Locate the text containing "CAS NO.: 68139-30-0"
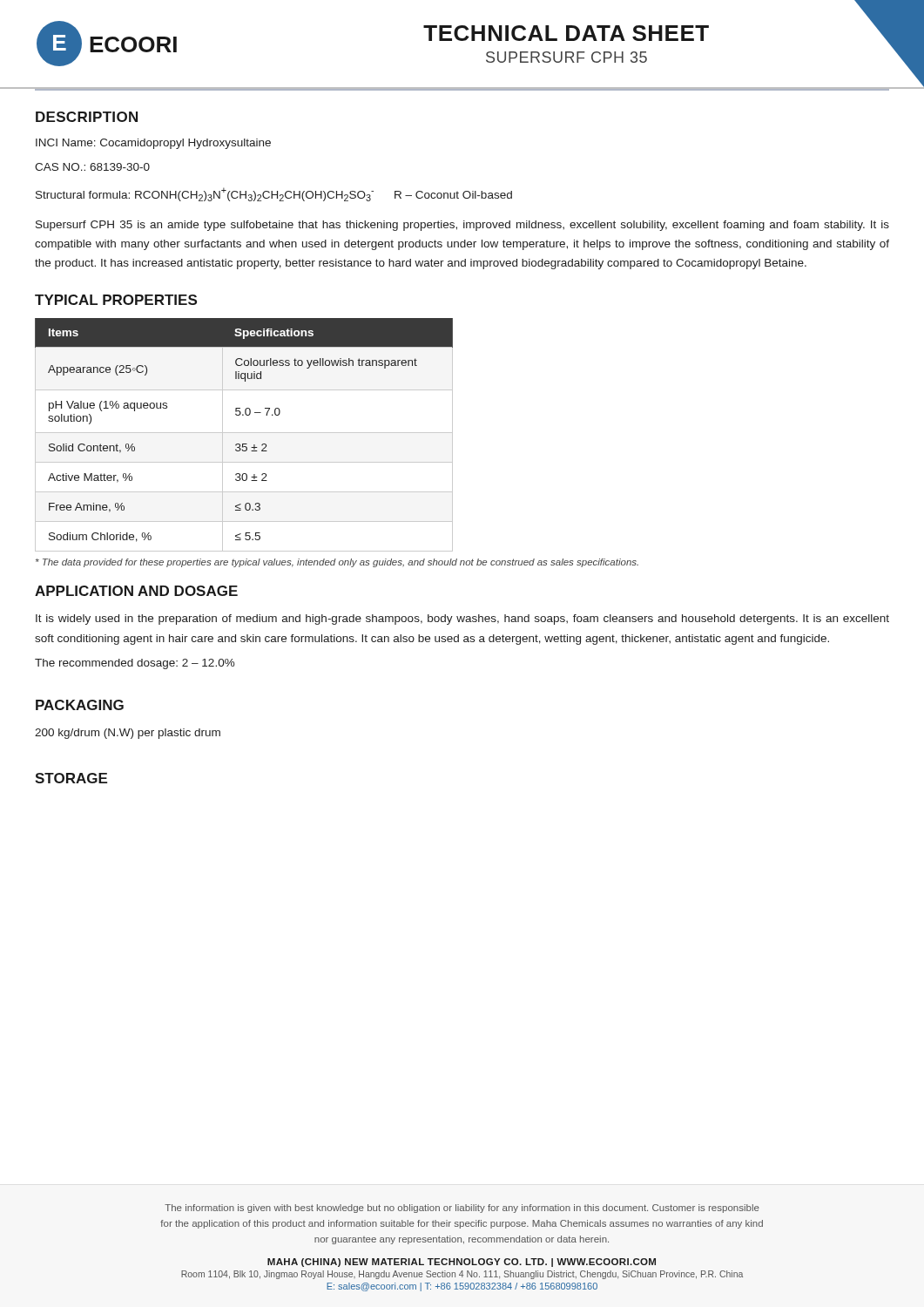This screenshot has width=924, height=1307. tap(92, 167)
